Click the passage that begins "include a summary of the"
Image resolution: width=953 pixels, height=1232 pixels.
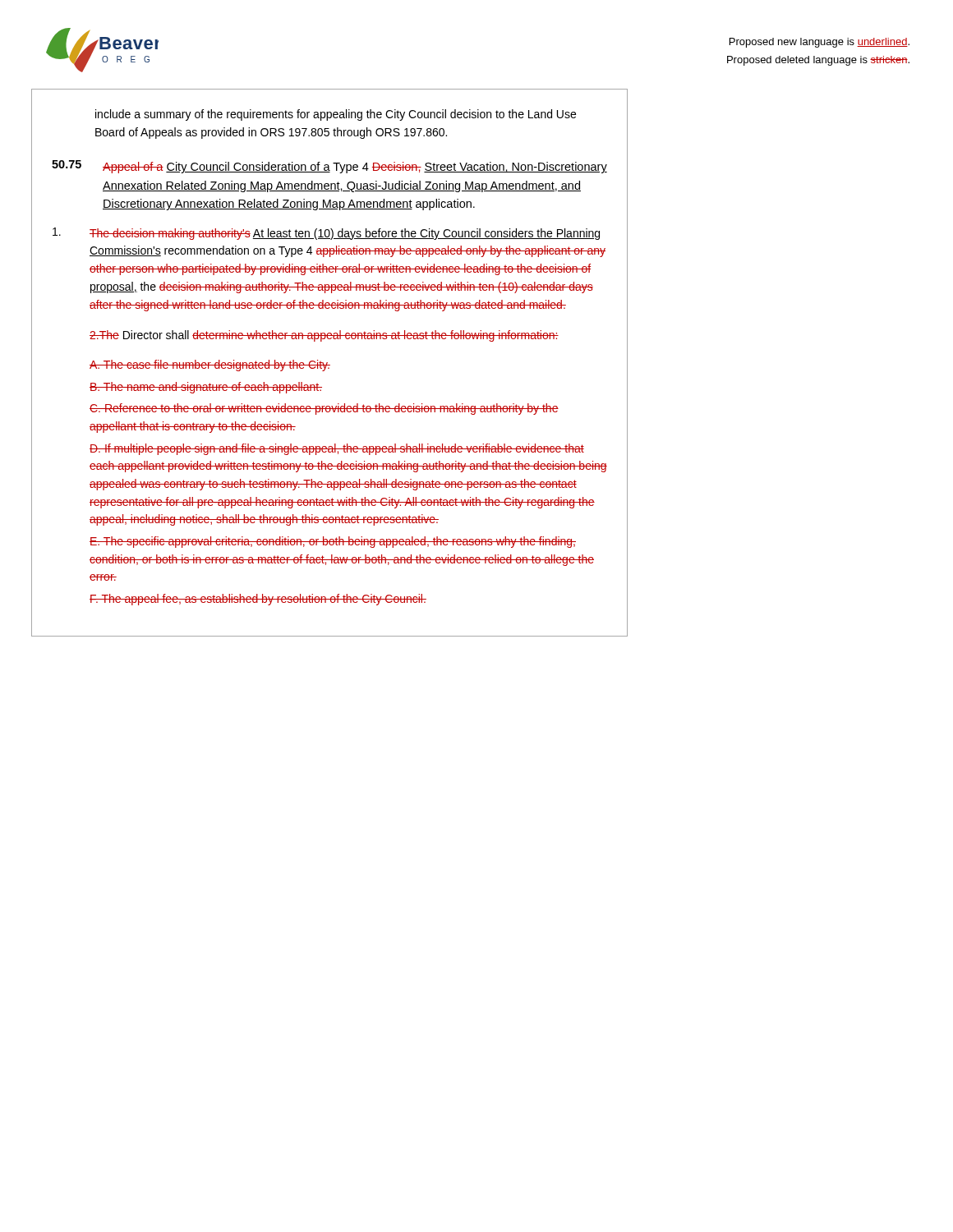pyautogui.click(x=336, y=123)
